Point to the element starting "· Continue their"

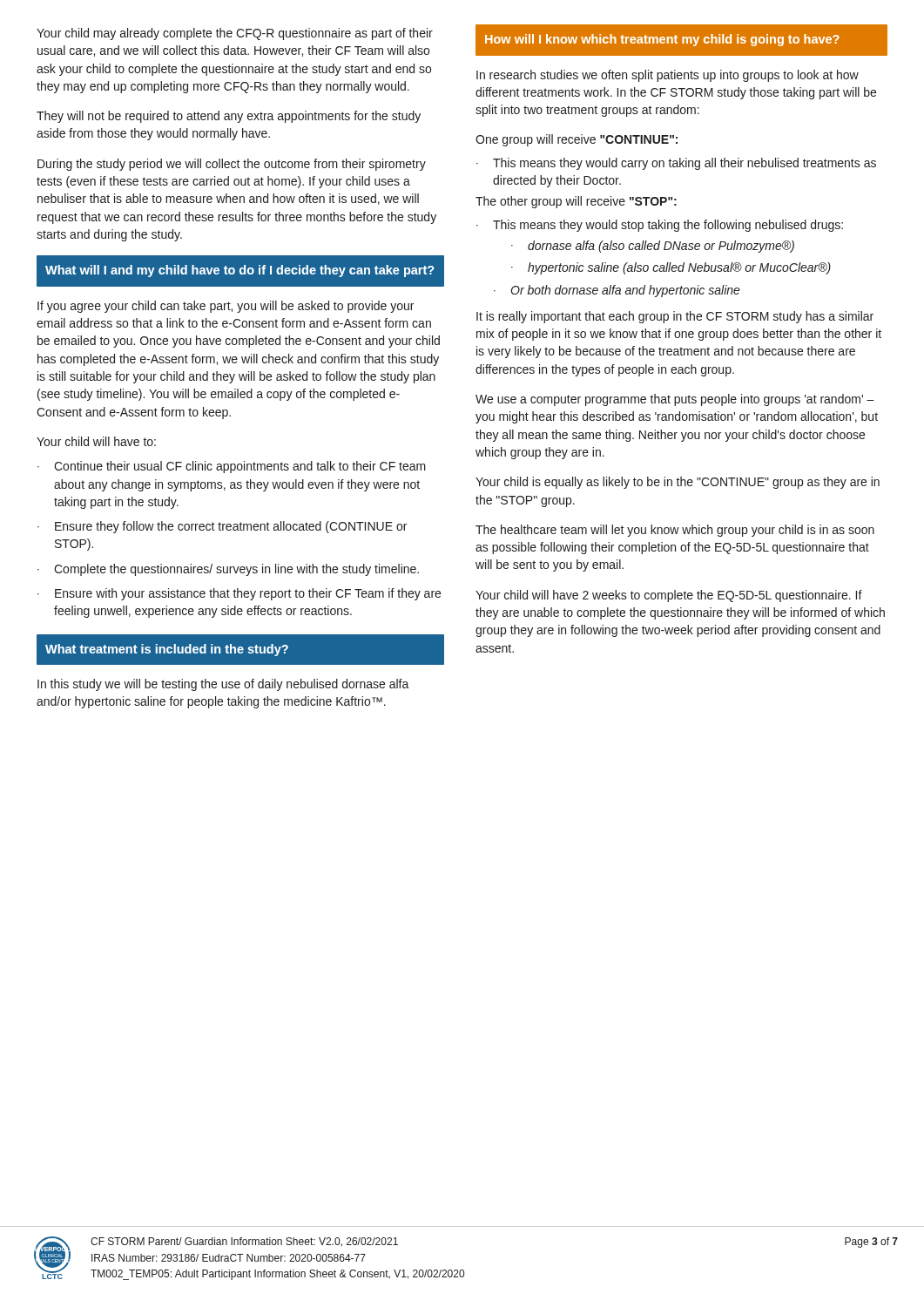coord(240,484)
